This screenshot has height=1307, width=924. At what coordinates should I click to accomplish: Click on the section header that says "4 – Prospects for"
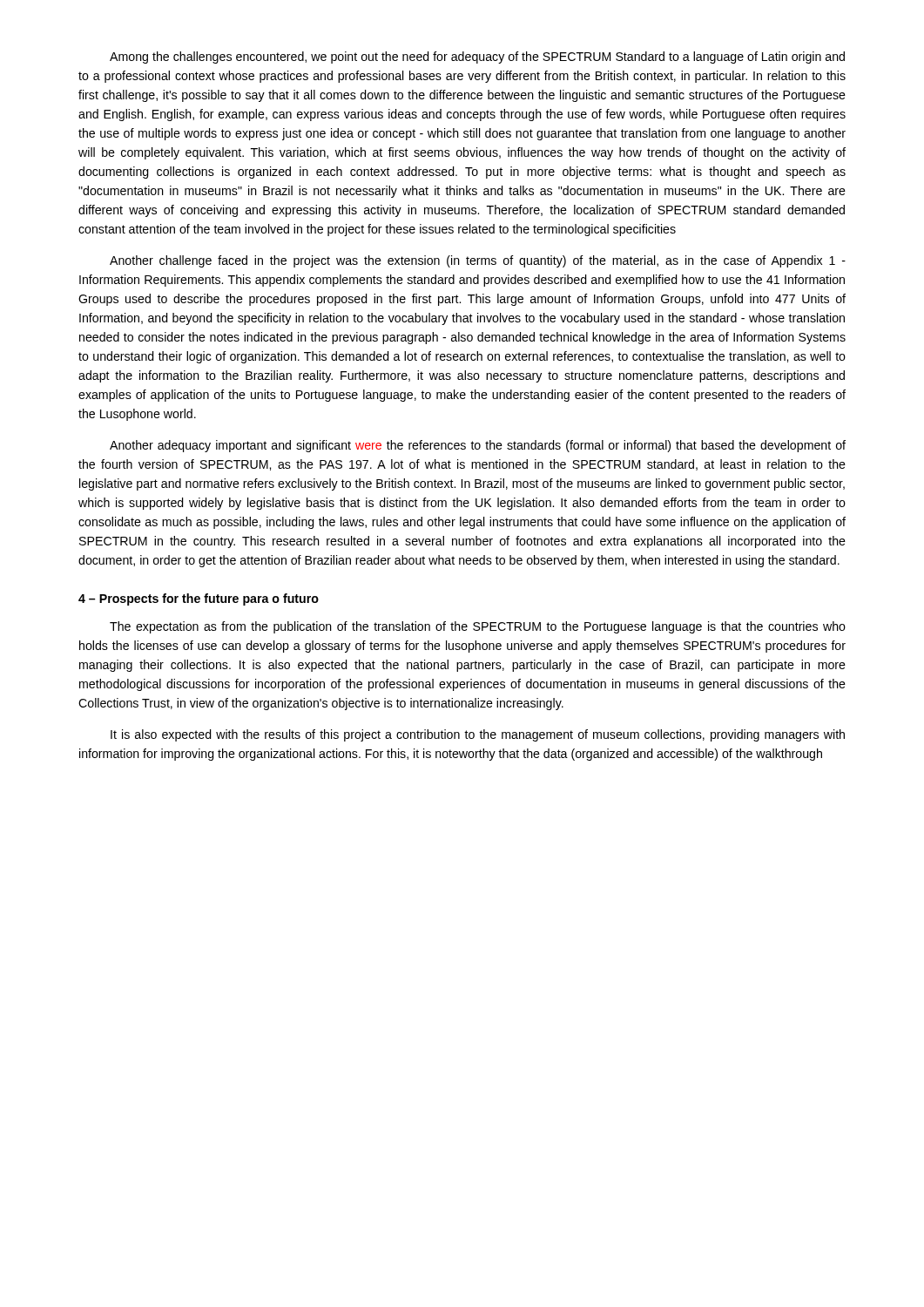199,599
